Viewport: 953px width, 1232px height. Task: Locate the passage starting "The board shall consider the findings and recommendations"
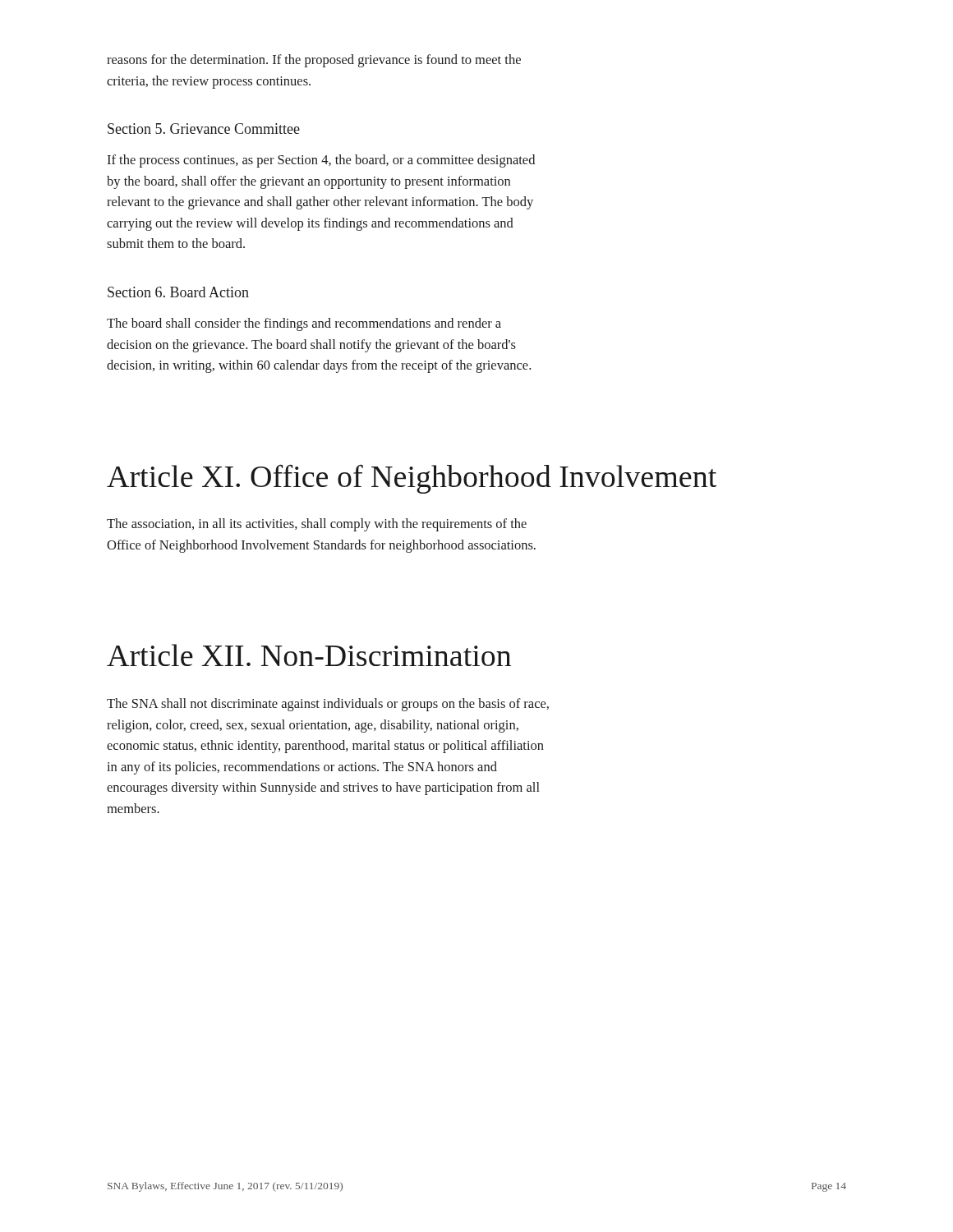[319, 344]
